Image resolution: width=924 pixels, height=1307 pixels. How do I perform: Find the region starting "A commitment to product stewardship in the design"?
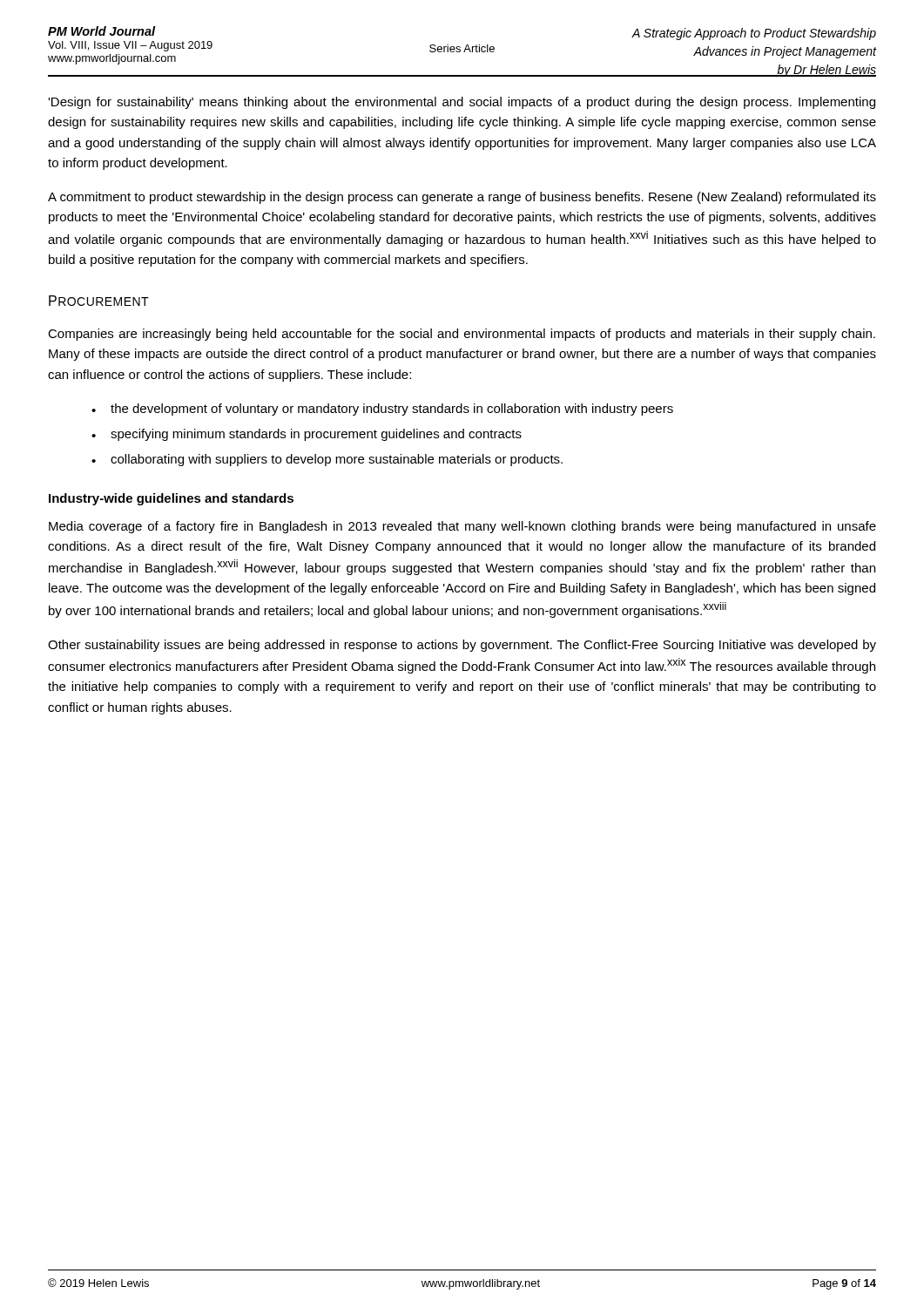coord(462,228)
